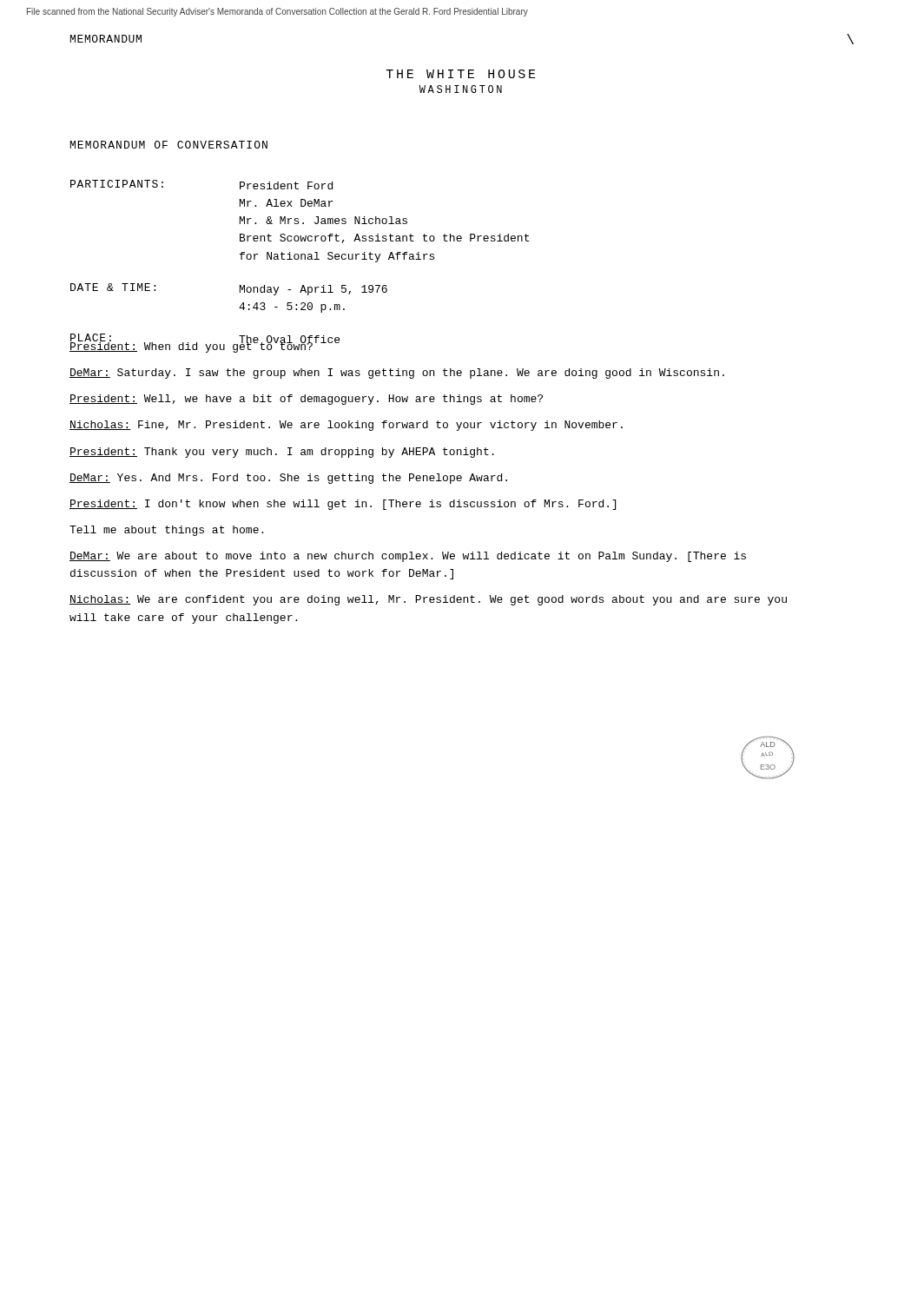Screen dimensions: 1303x924
Task: Select the block starting "THE WHITE HOUSE WASHINGTON"
Action: pos(462,82)
